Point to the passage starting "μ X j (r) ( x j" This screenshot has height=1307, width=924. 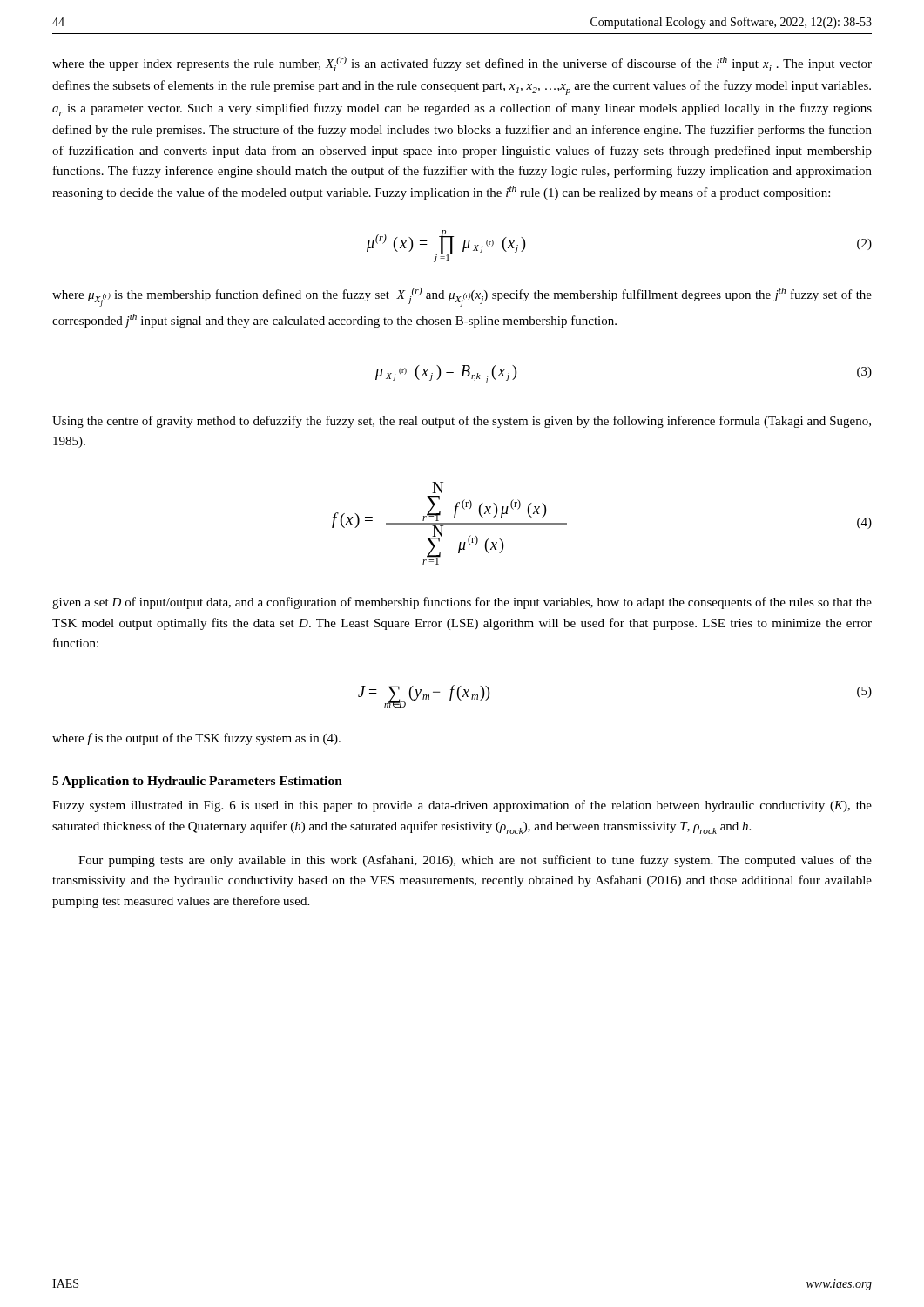(x=439, y=374)
